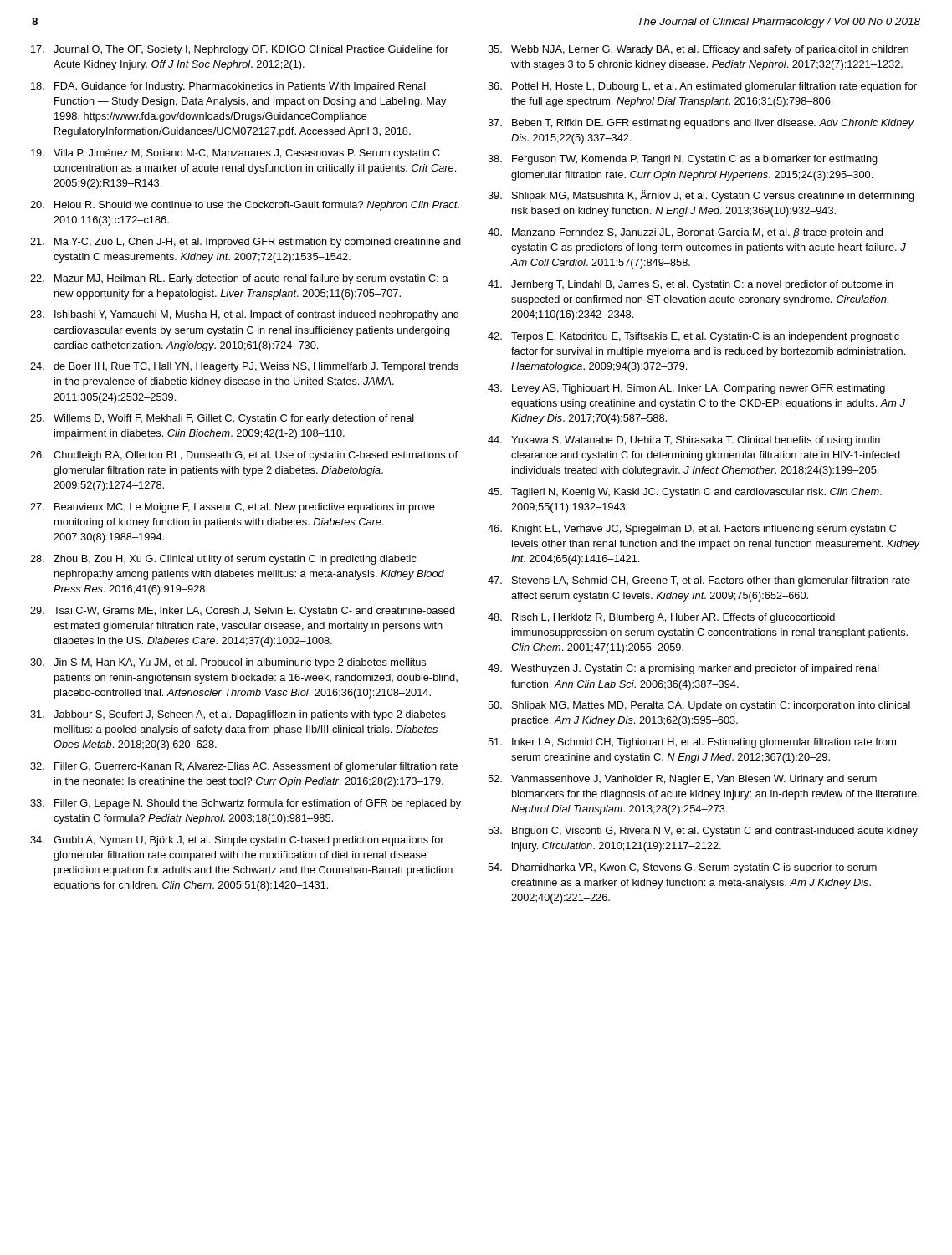952x1255 pixels.
Task: Where is the passage that starts "17. Journal O,"?
Action: click(x=247, y=57)
